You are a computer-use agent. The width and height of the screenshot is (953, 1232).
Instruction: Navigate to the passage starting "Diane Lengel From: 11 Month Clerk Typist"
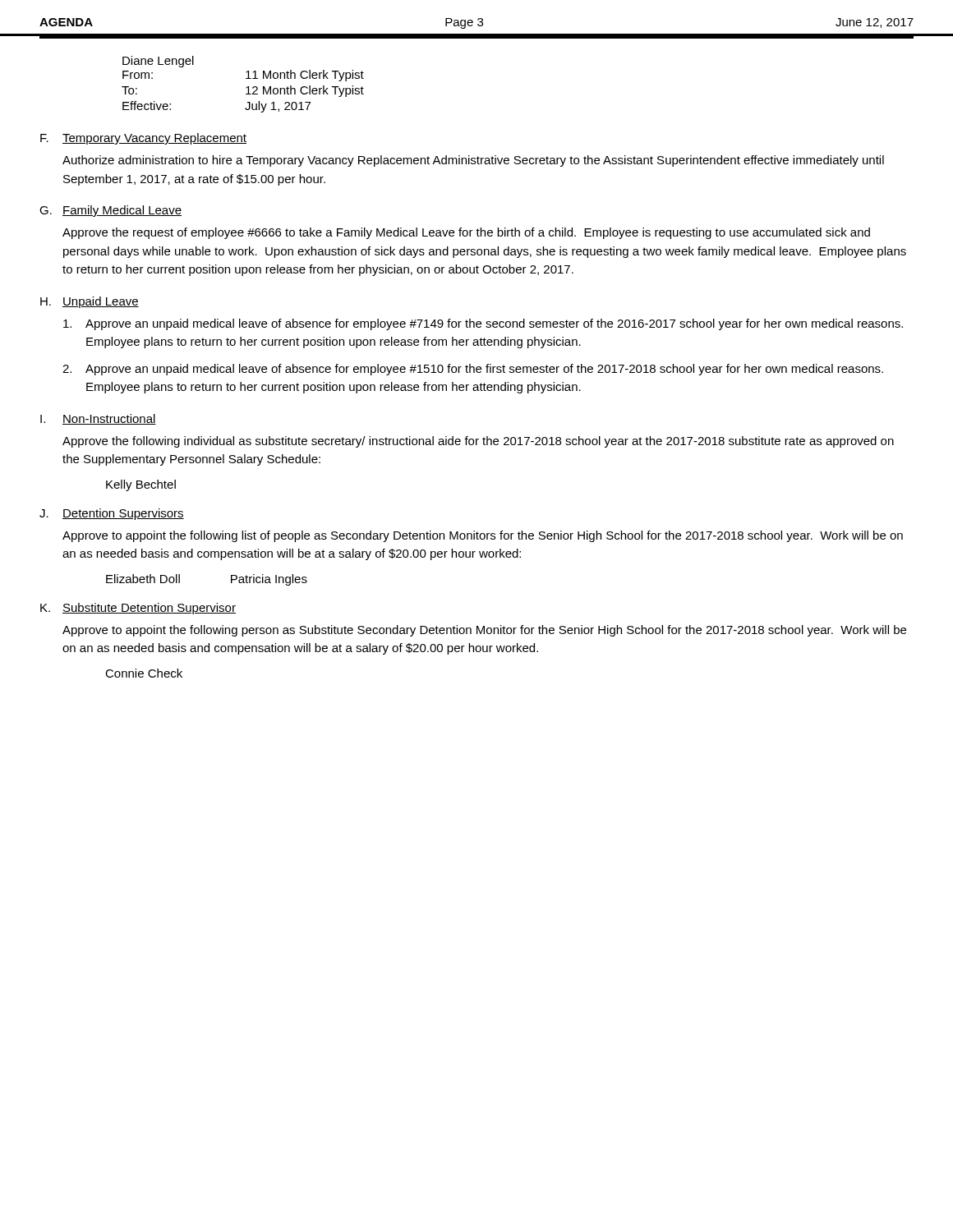(x=158, y=62)
